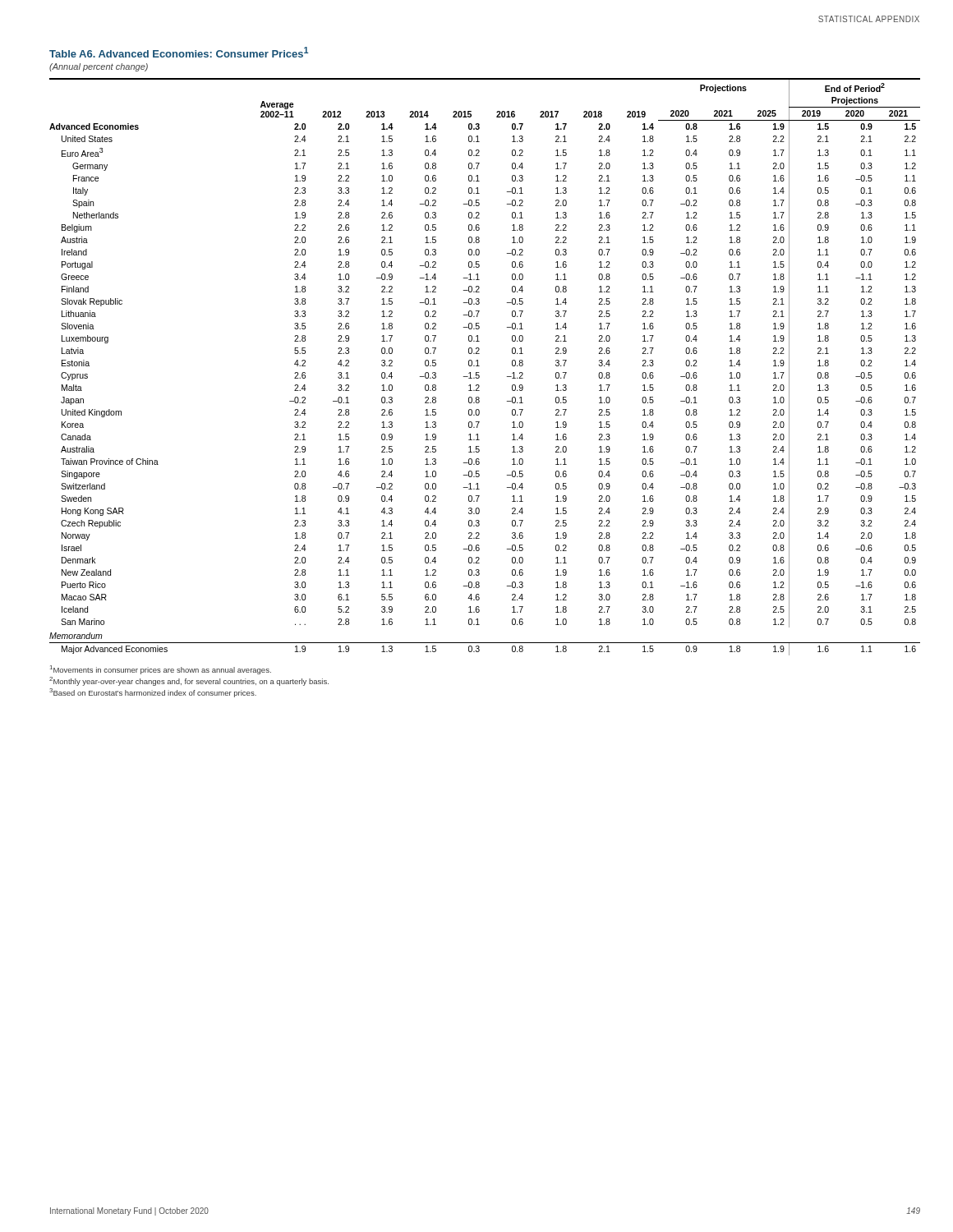This screenshot has height=1232, width=953.
Task: Locate the text block starting "1Movements in consumer"
Action: coord(161,670)
